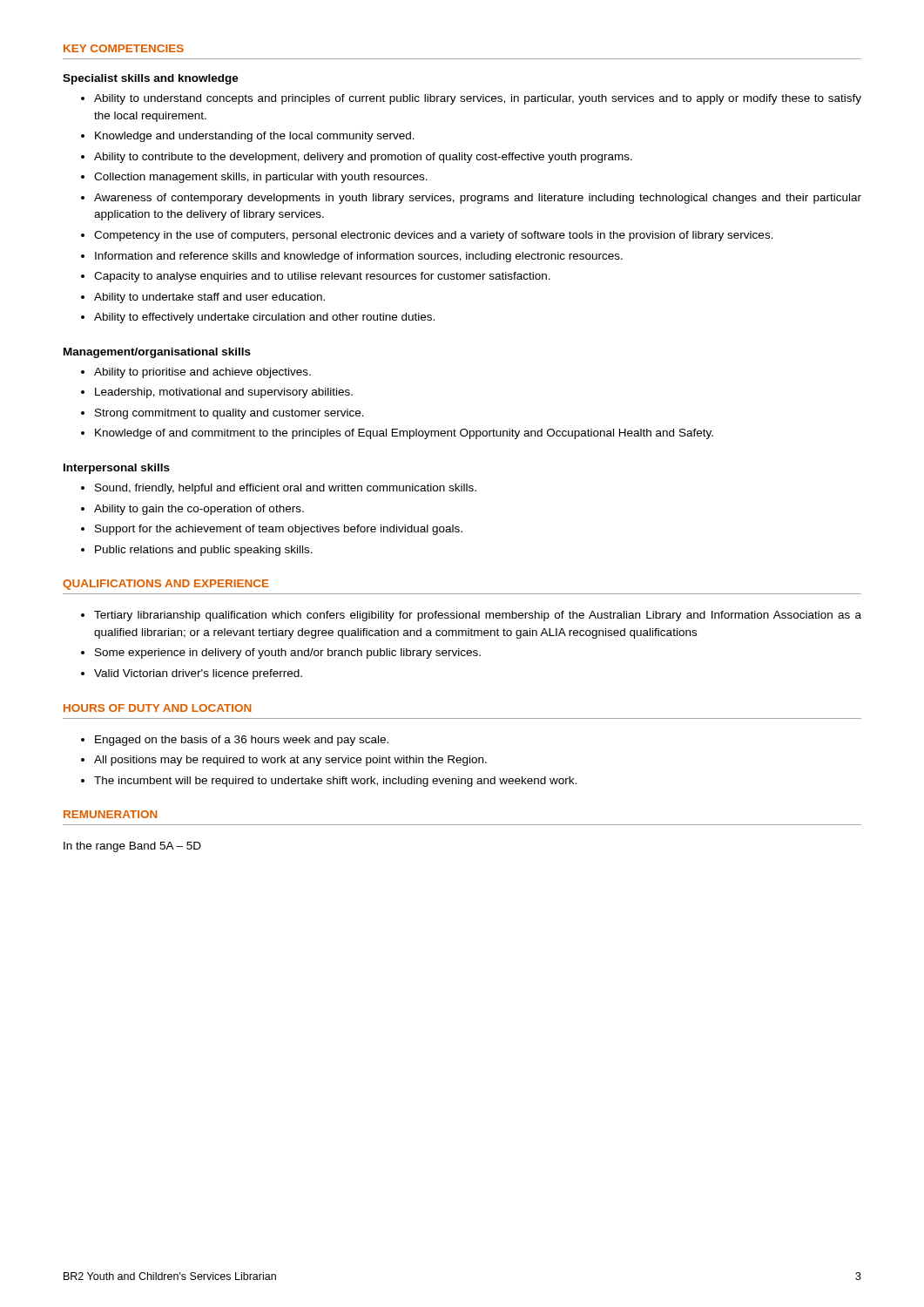Select the text starting "Collection management skills,"

[261, 177]
